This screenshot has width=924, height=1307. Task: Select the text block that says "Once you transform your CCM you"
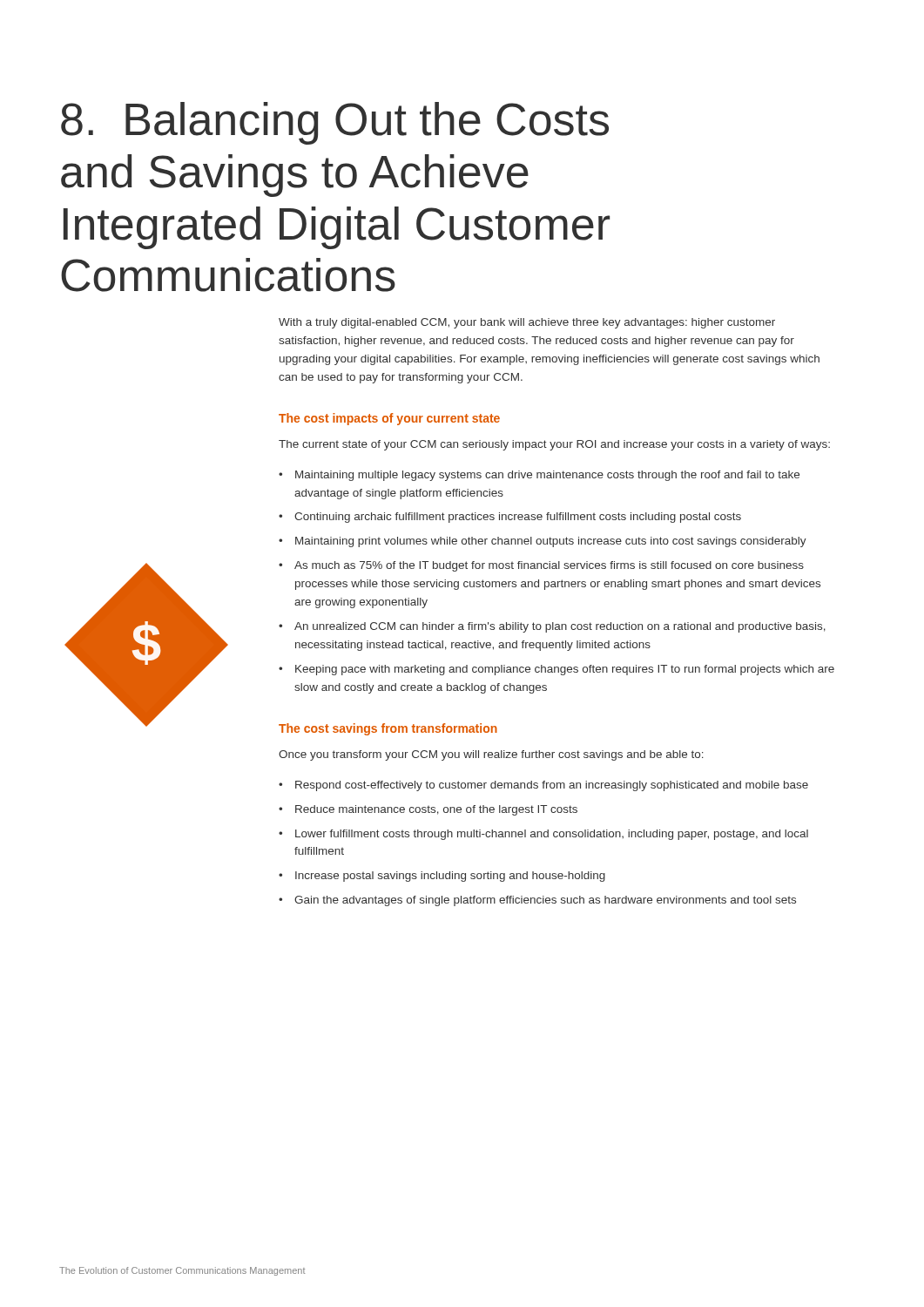point(491,754)
